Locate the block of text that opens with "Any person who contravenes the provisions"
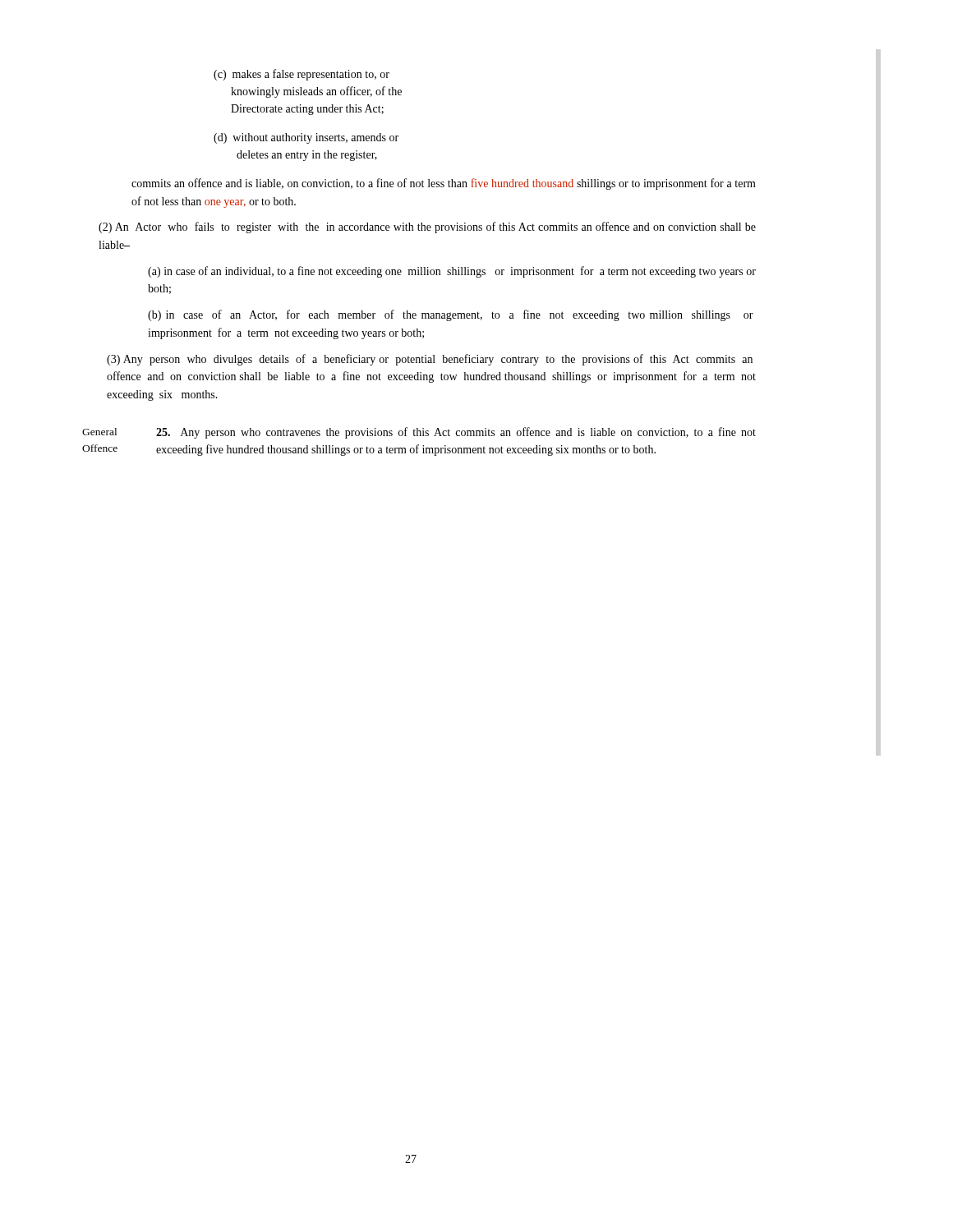953x1232 pixels. coord(456,441)
